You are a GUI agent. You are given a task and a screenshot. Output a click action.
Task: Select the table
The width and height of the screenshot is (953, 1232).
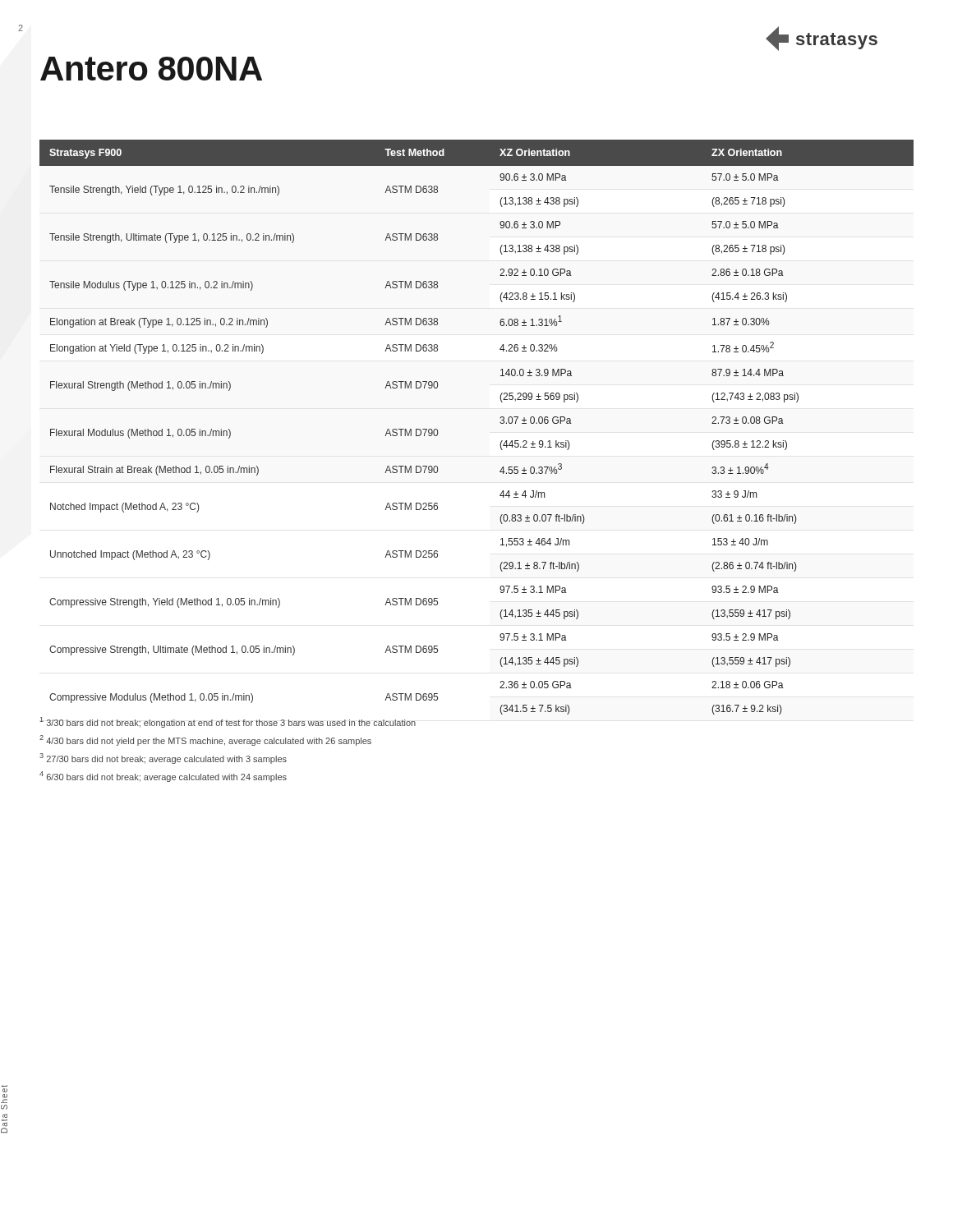[476, 430]
